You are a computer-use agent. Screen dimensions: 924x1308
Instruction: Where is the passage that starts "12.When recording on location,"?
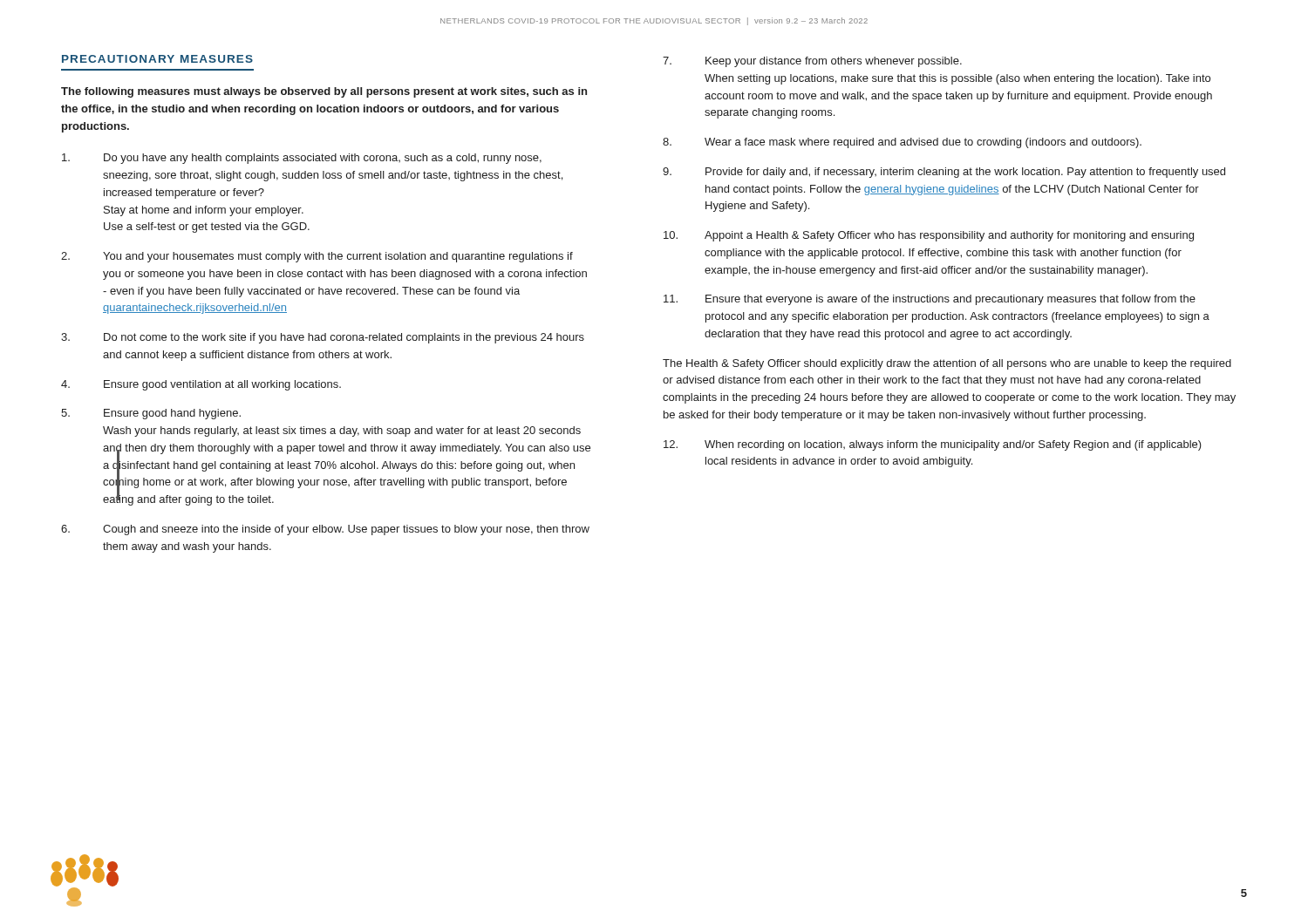[x=945, y=453]
